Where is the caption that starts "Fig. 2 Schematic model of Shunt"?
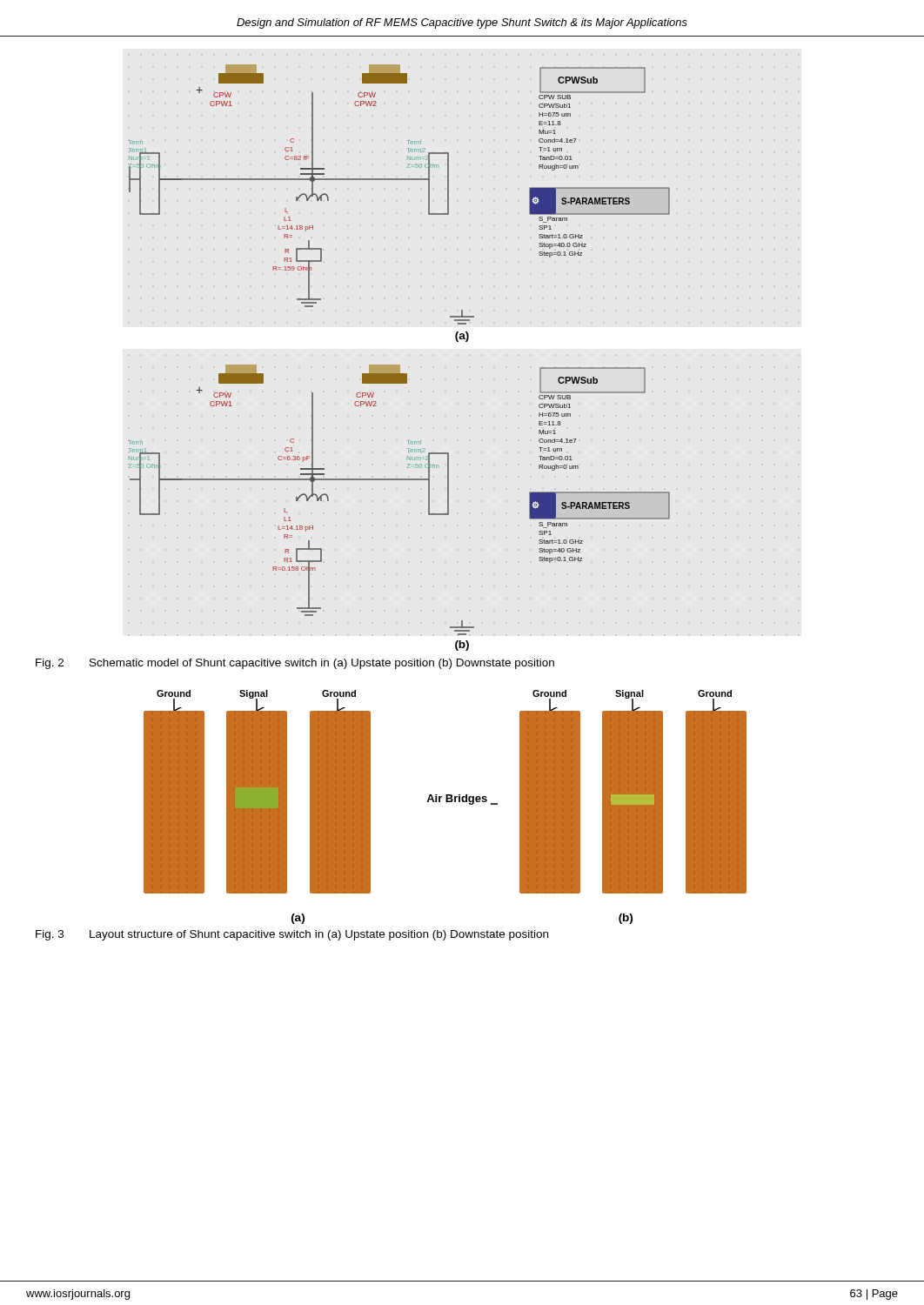924x1305 pixels. coord(295,663)
